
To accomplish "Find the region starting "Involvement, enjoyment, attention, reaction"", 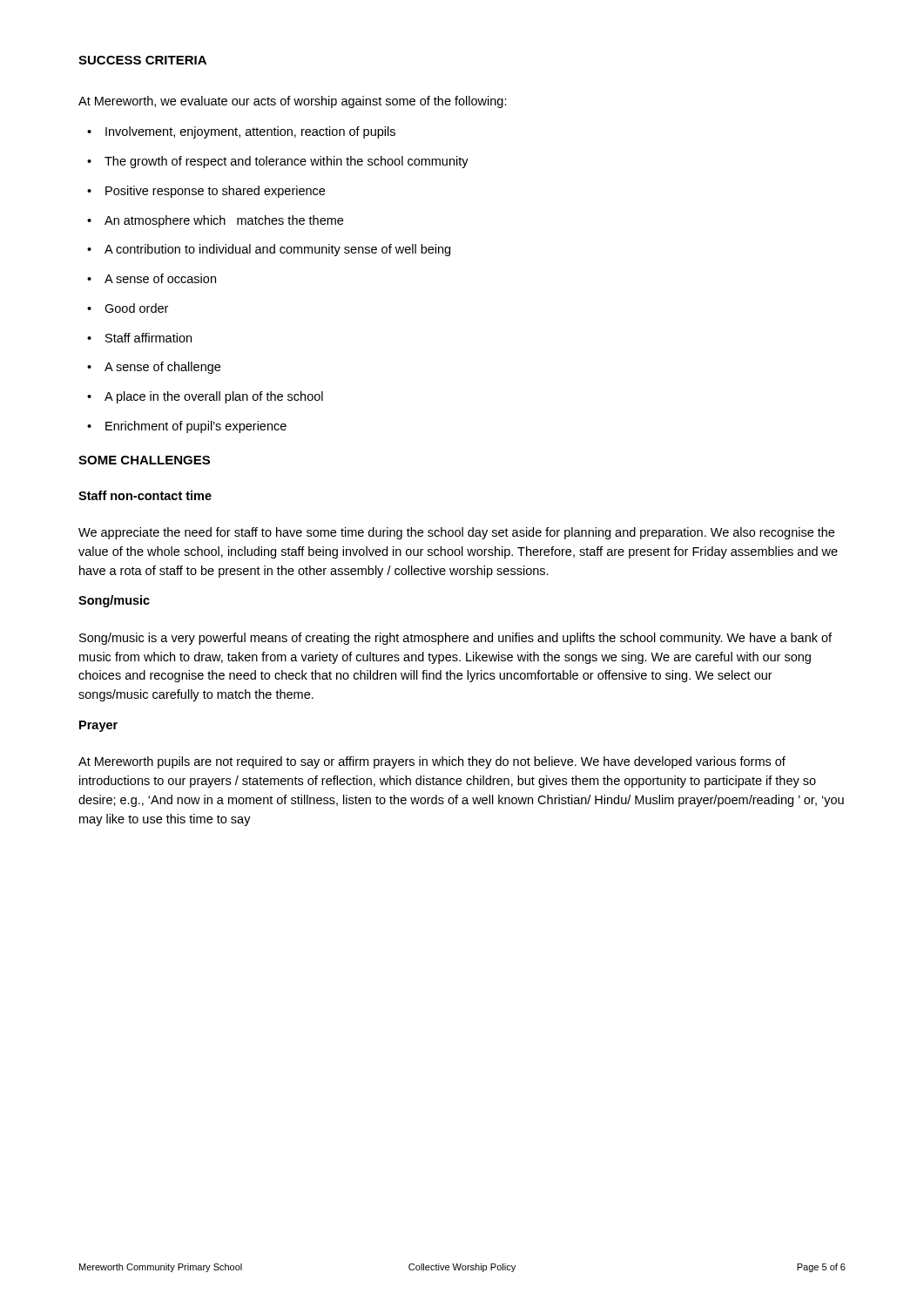I will pyautogui.click(x=250, y=132).
